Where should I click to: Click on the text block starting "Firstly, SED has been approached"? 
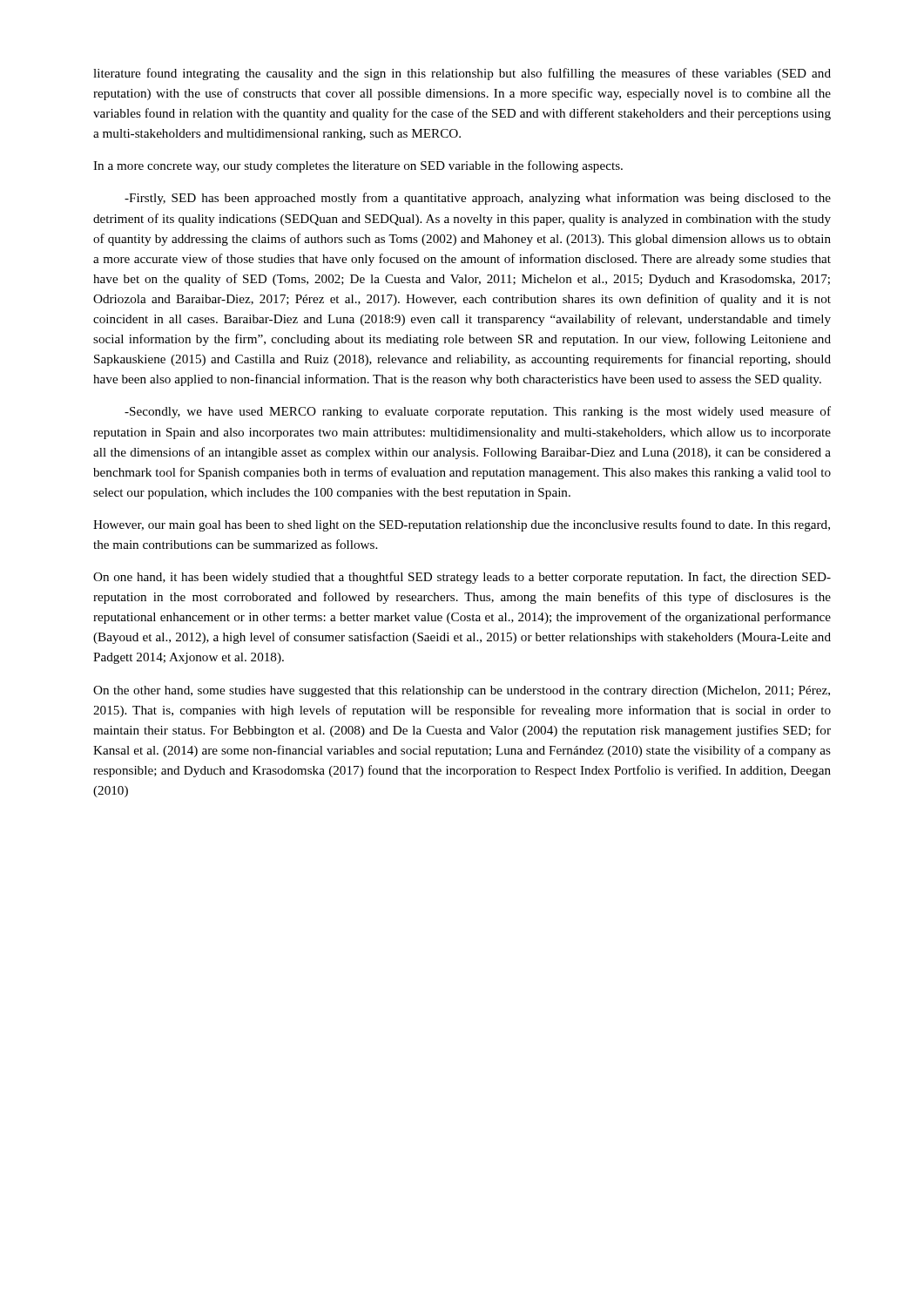pos(462,288)
